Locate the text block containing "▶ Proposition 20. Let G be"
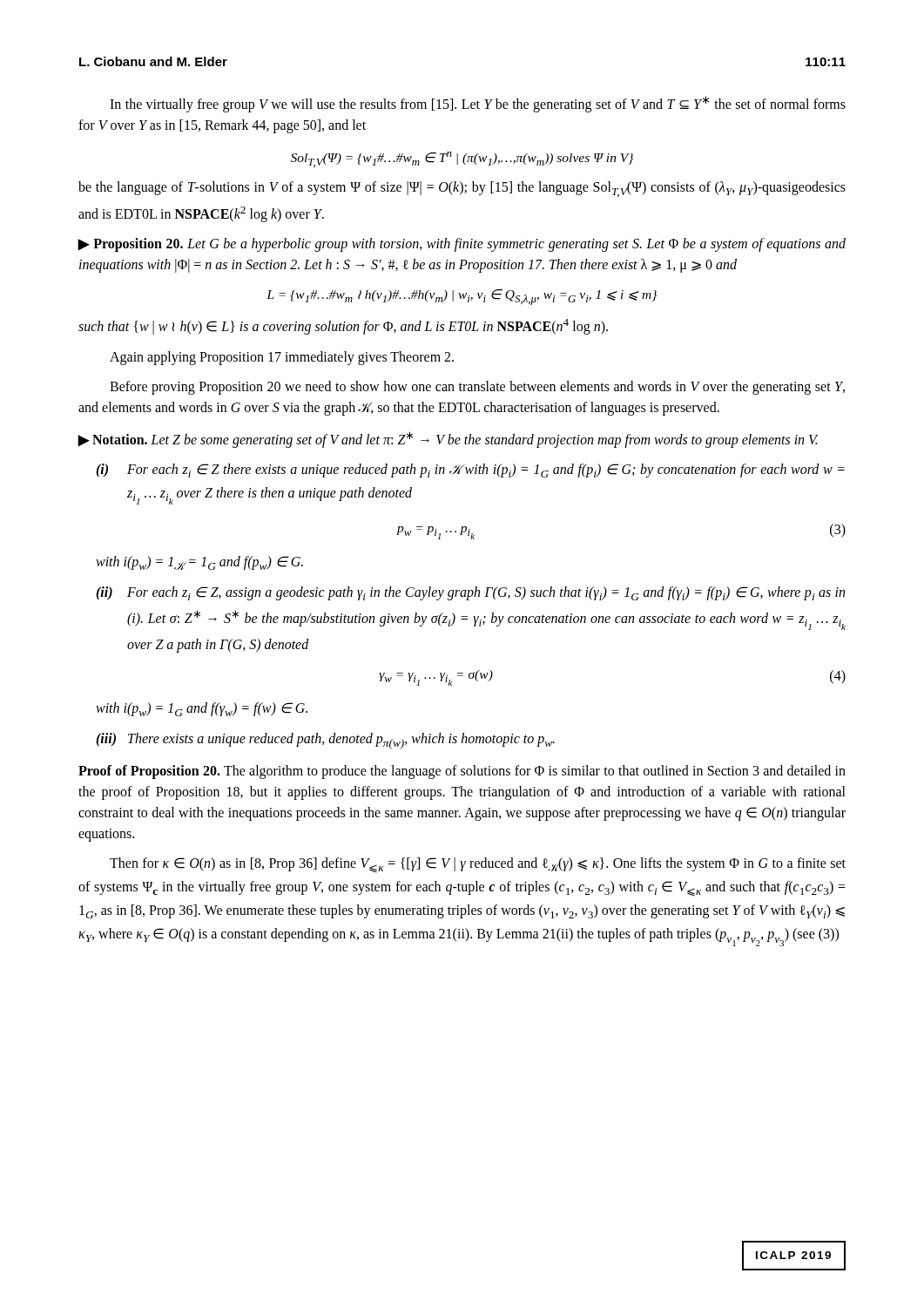 coord(462,254)
